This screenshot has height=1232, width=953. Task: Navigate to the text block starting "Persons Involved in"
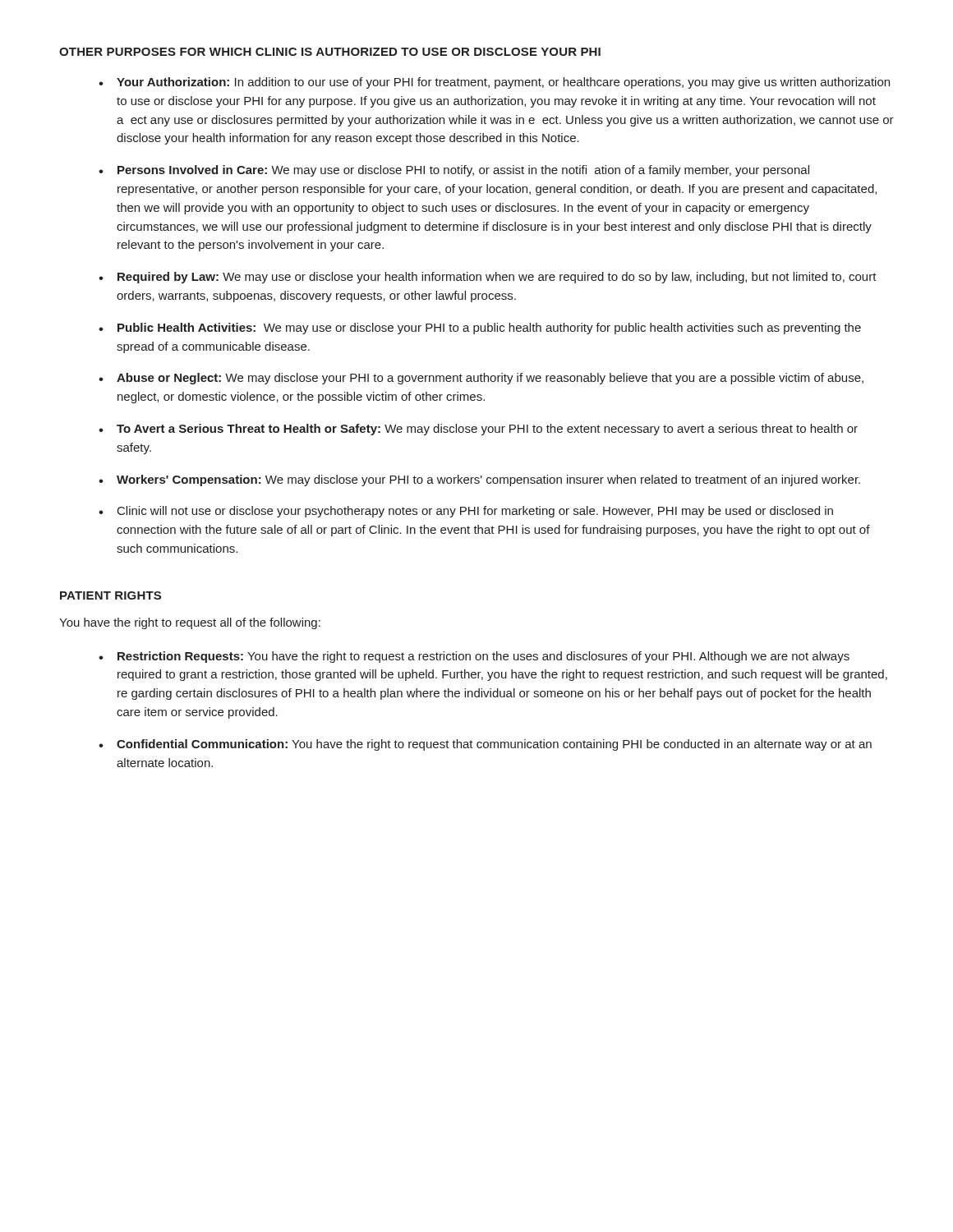pos(497,207)
